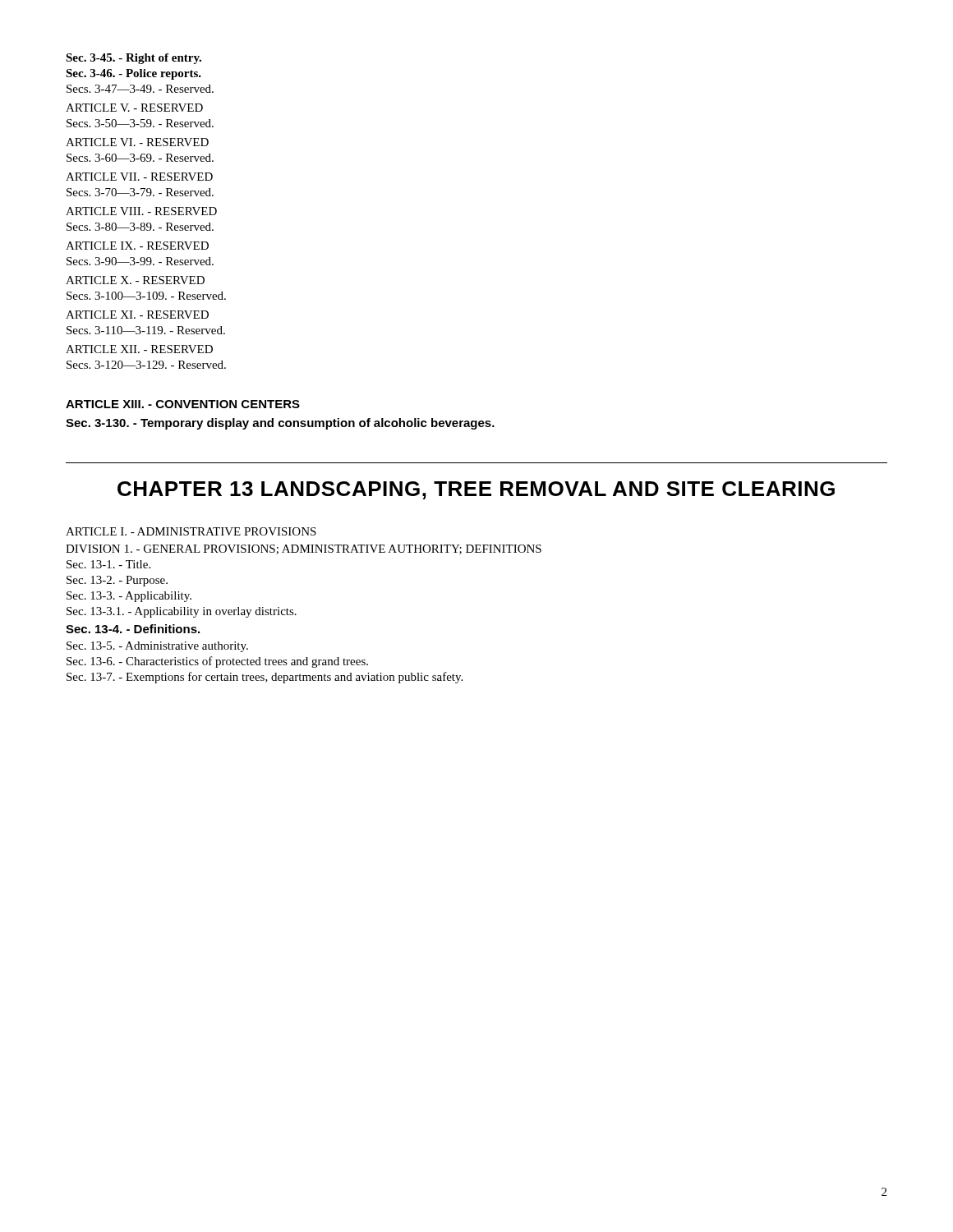953x1232 pixels.
Task: Where does it say "Secs. 3-120—3-129. - Reserved."?
Action: point(146,365)
